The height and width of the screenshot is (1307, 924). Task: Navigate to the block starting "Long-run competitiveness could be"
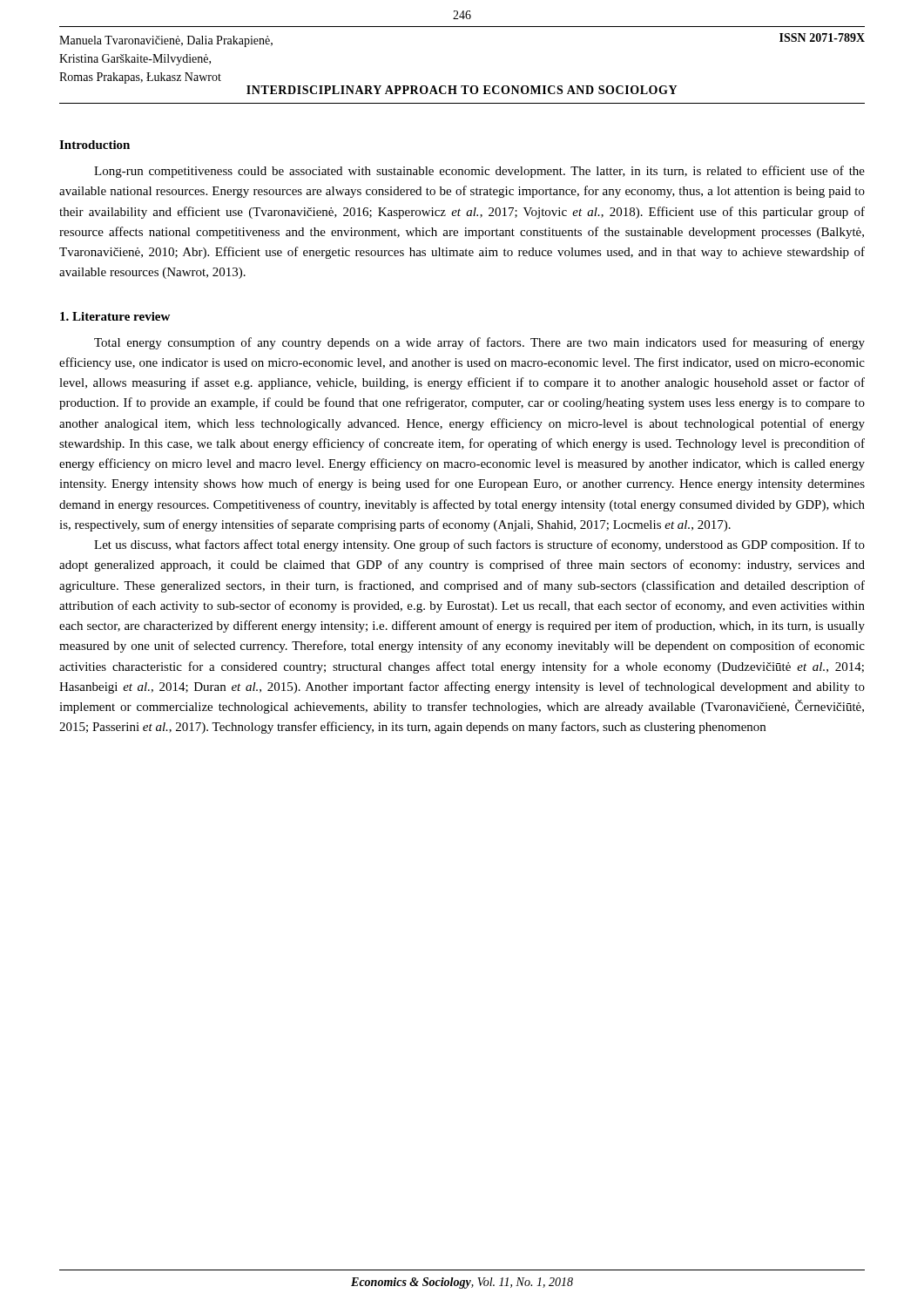pyautogui.click(x=462, y=222)
